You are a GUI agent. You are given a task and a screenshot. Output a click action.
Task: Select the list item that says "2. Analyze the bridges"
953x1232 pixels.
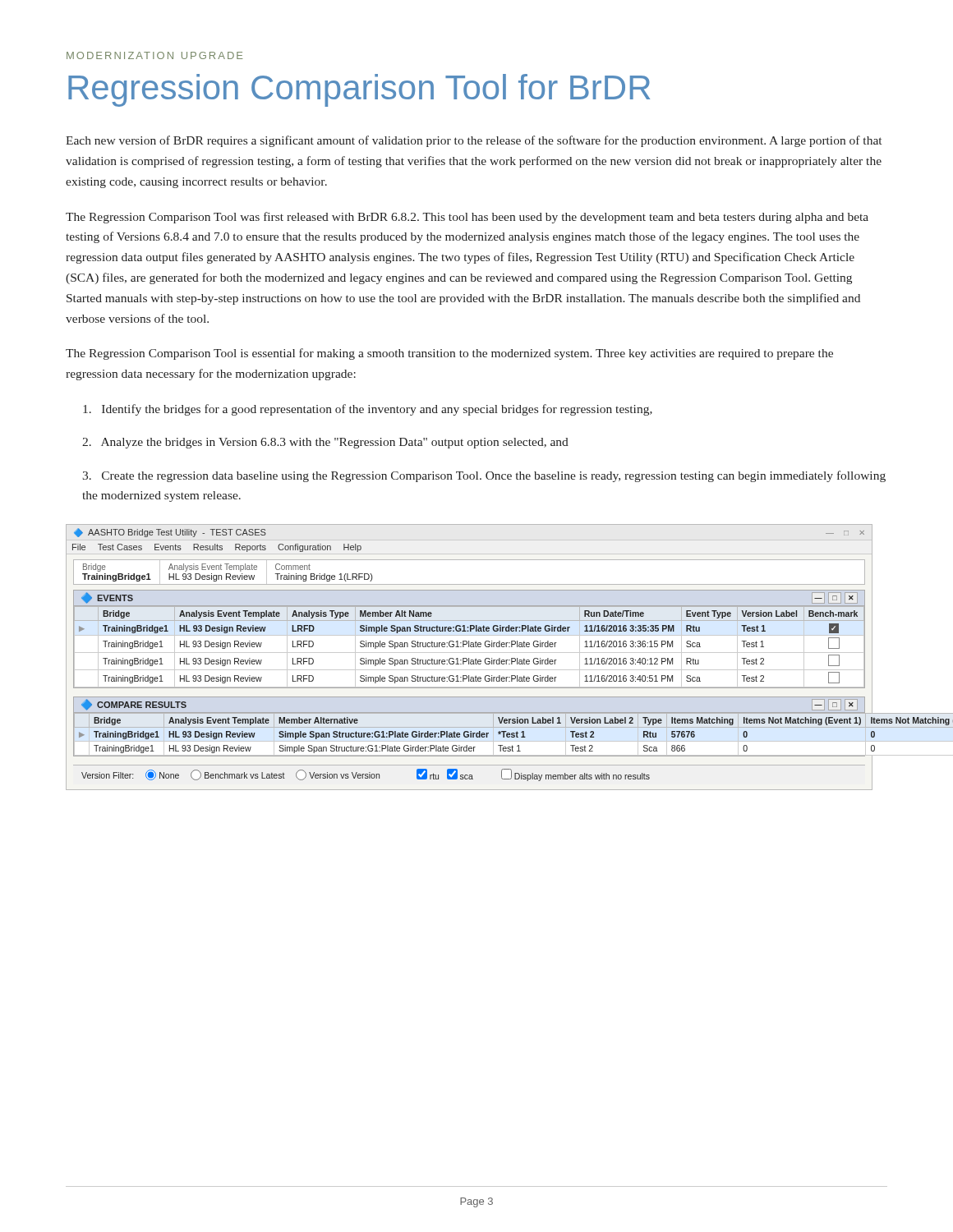pos(476,442)
